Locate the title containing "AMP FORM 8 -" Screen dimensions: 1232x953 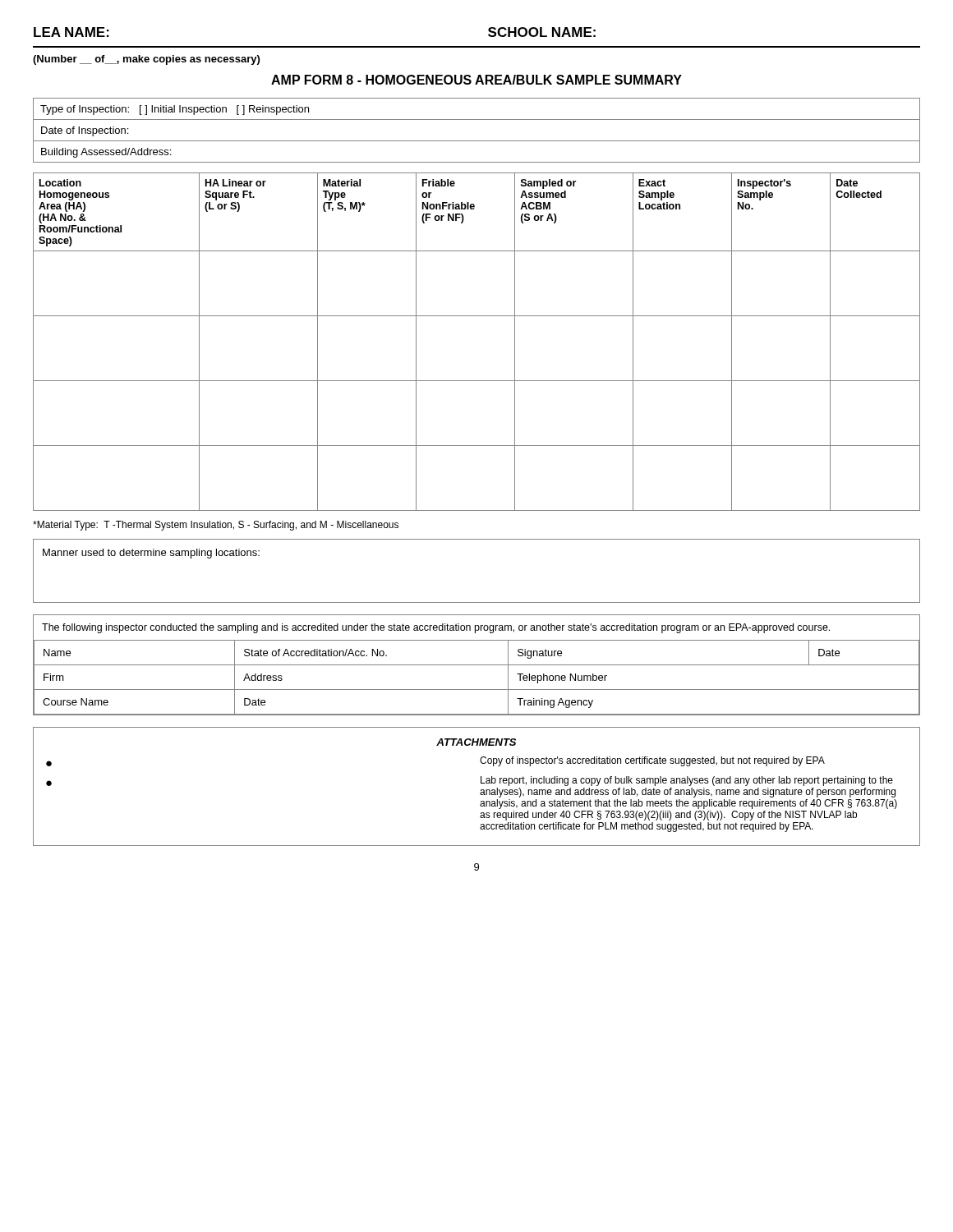tap(476, 80)
